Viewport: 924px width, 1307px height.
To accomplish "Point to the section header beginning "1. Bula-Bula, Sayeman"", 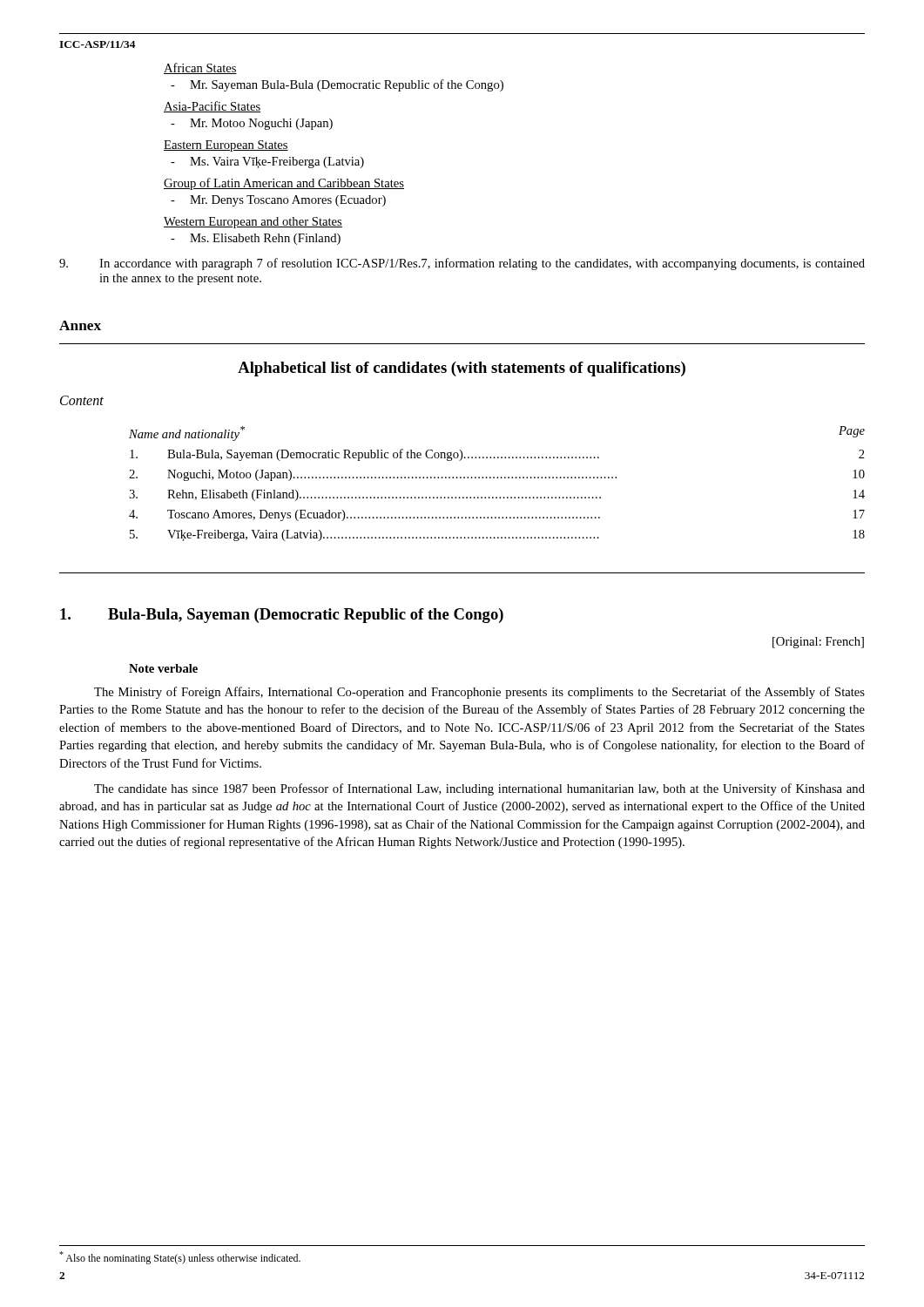I will coord(281,614).
